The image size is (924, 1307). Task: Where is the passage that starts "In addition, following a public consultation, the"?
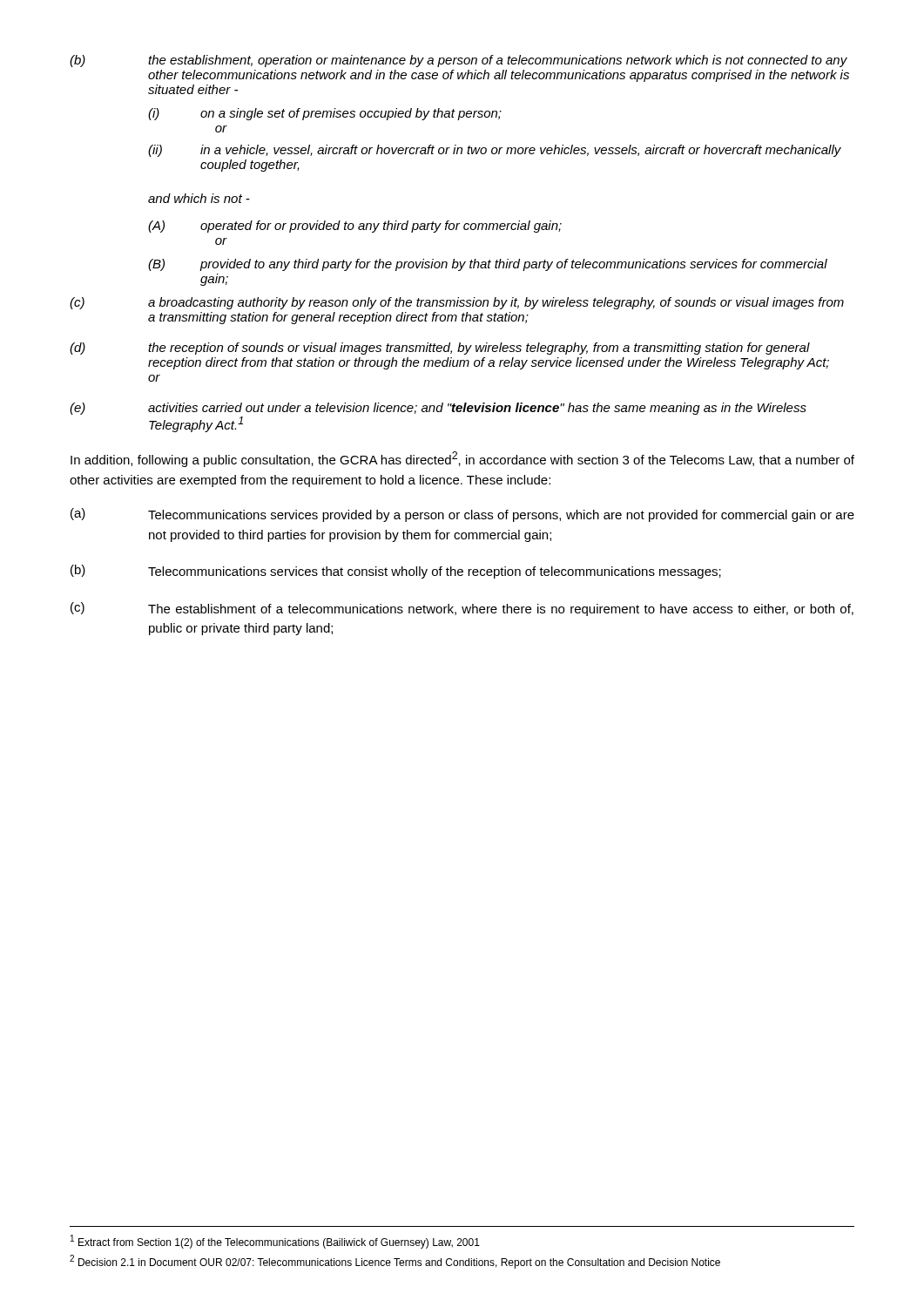[x=462, y=468]
